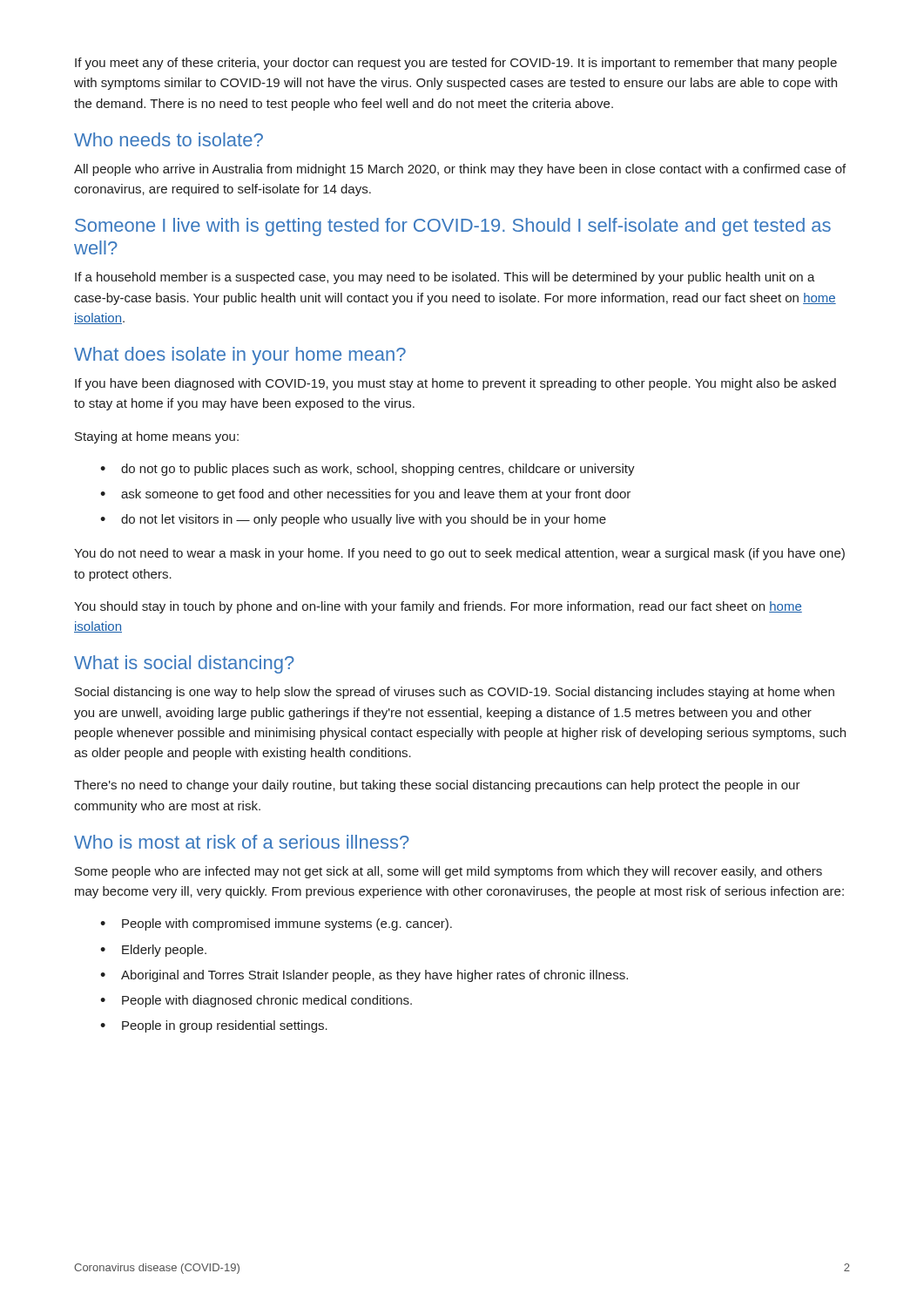Locate the text block with the text "If a household member is a suspected"
Image resolution: width=924 pixels, height=1307 pixels.
click(455, 297)
